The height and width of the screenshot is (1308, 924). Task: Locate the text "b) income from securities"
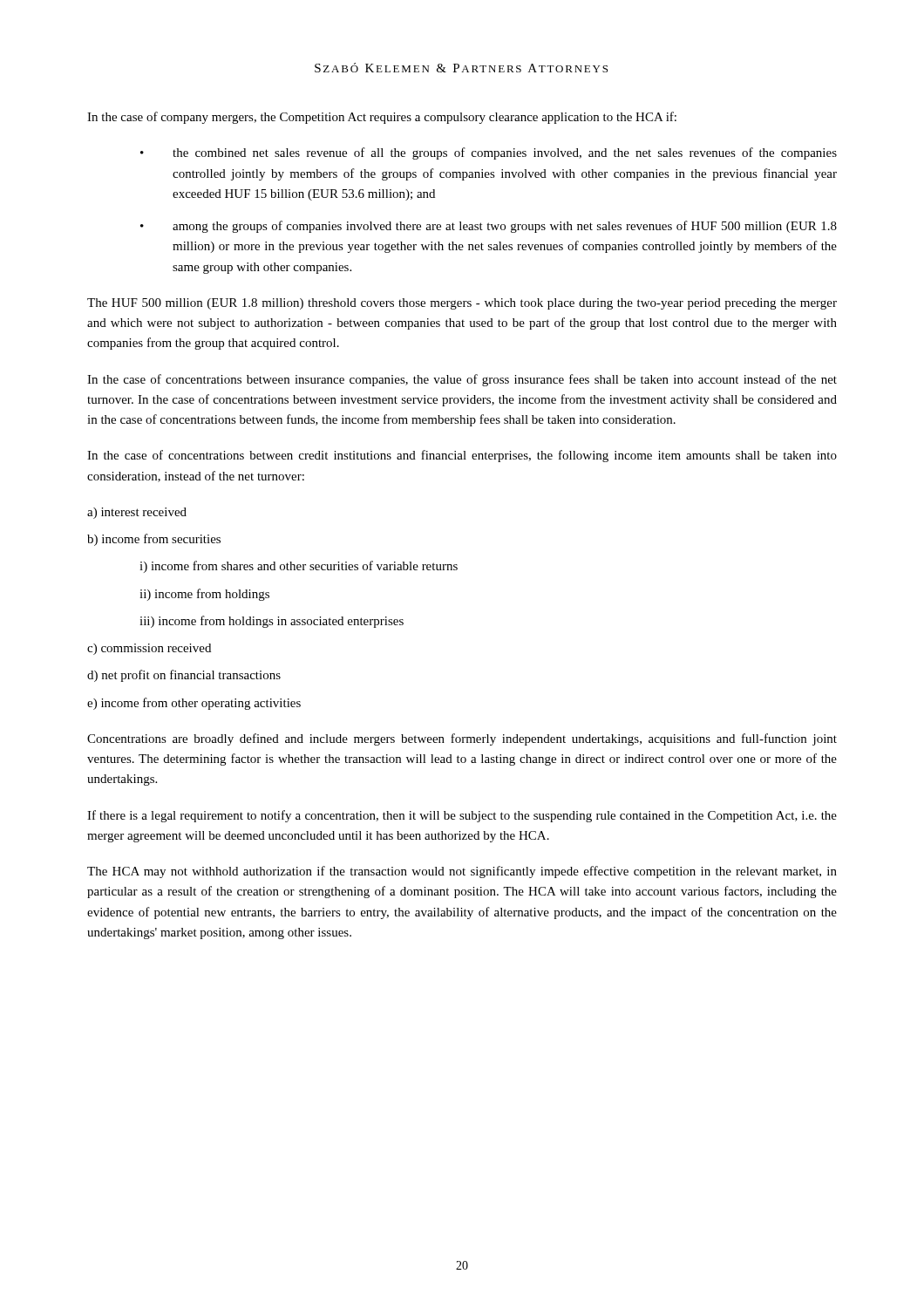point(154,539)
